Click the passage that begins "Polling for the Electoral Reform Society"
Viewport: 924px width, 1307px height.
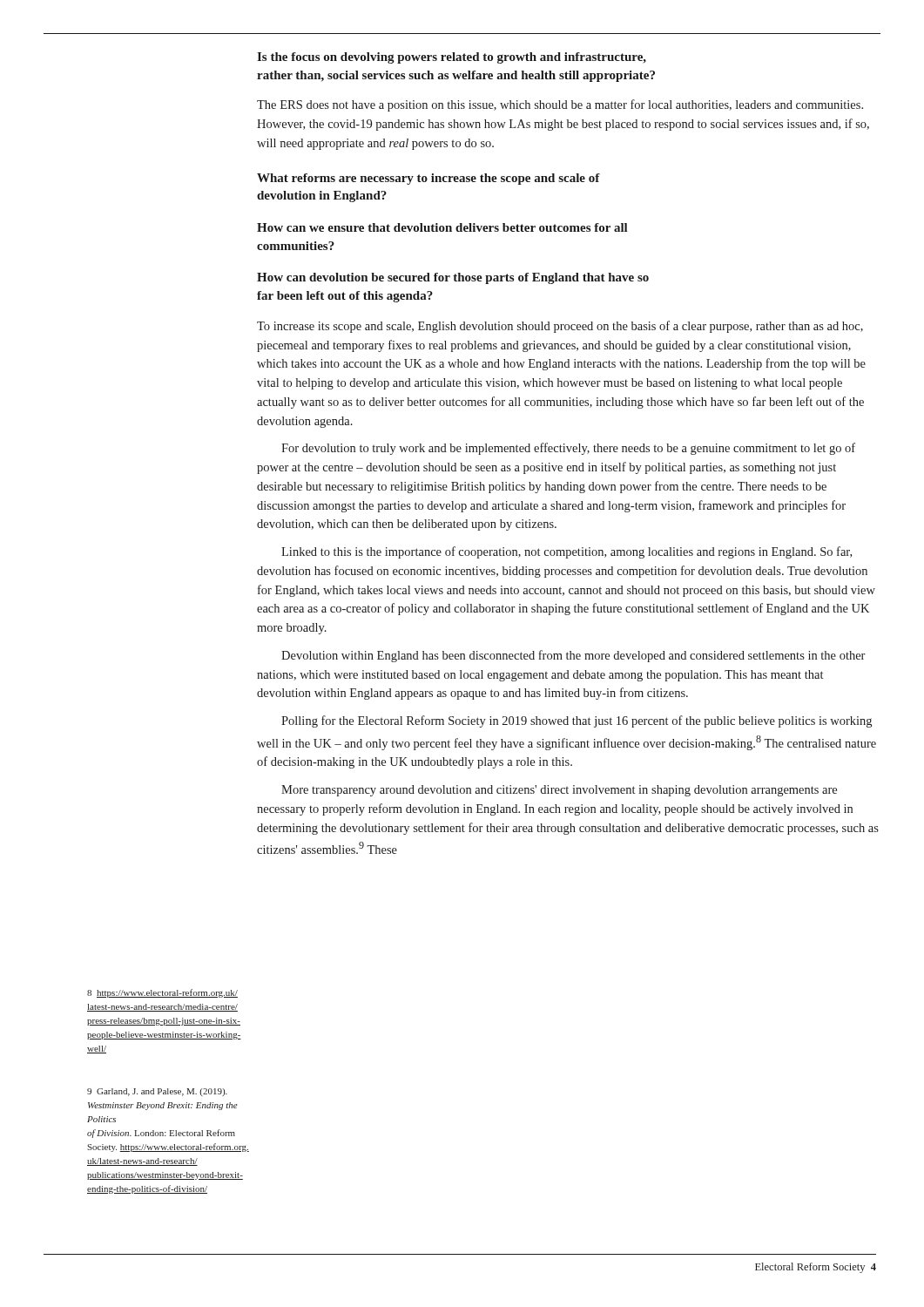click(567, 741)
